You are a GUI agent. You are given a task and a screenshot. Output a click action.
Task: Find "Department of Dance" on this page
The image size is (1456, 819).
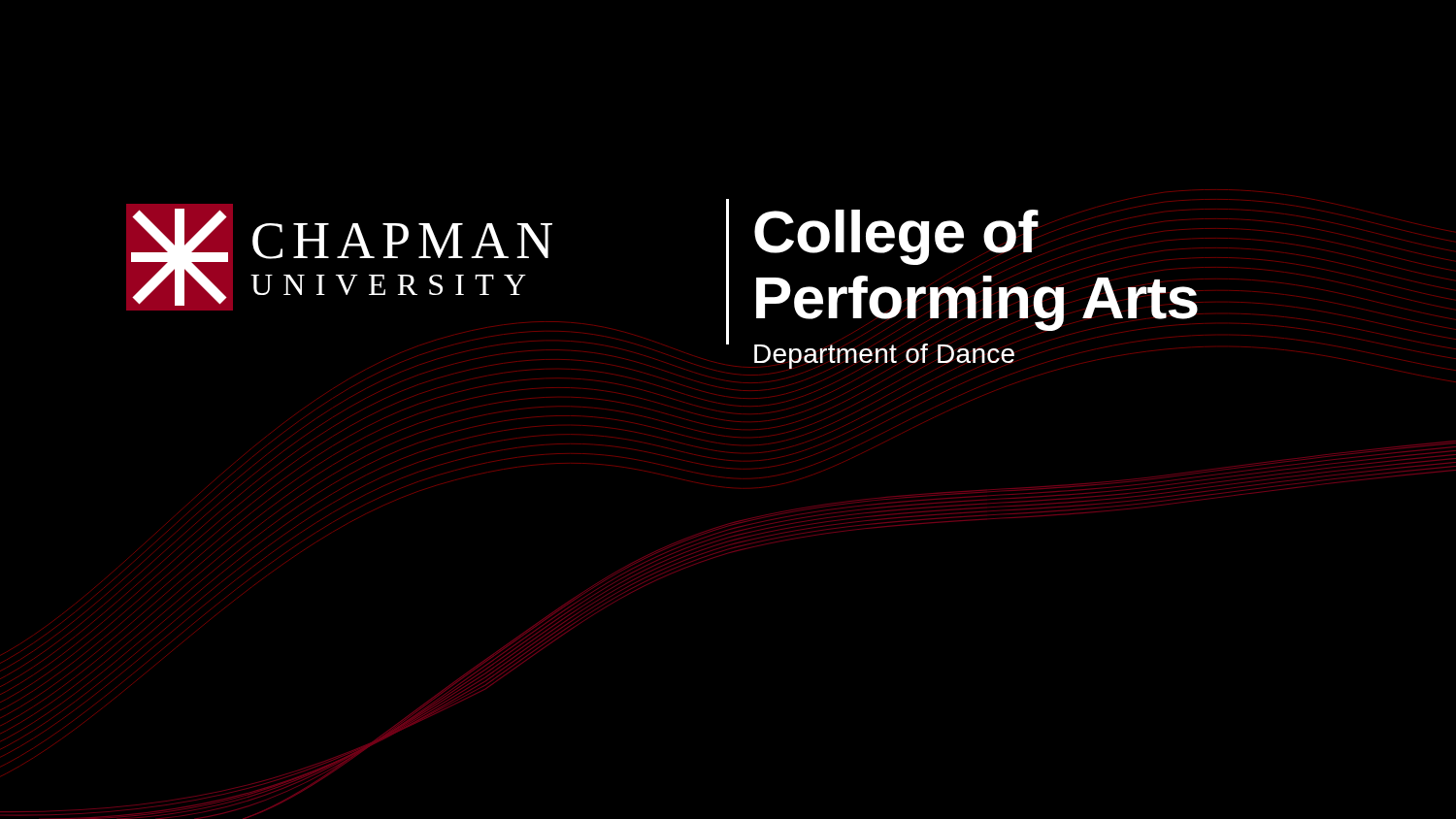coord(884,354)
